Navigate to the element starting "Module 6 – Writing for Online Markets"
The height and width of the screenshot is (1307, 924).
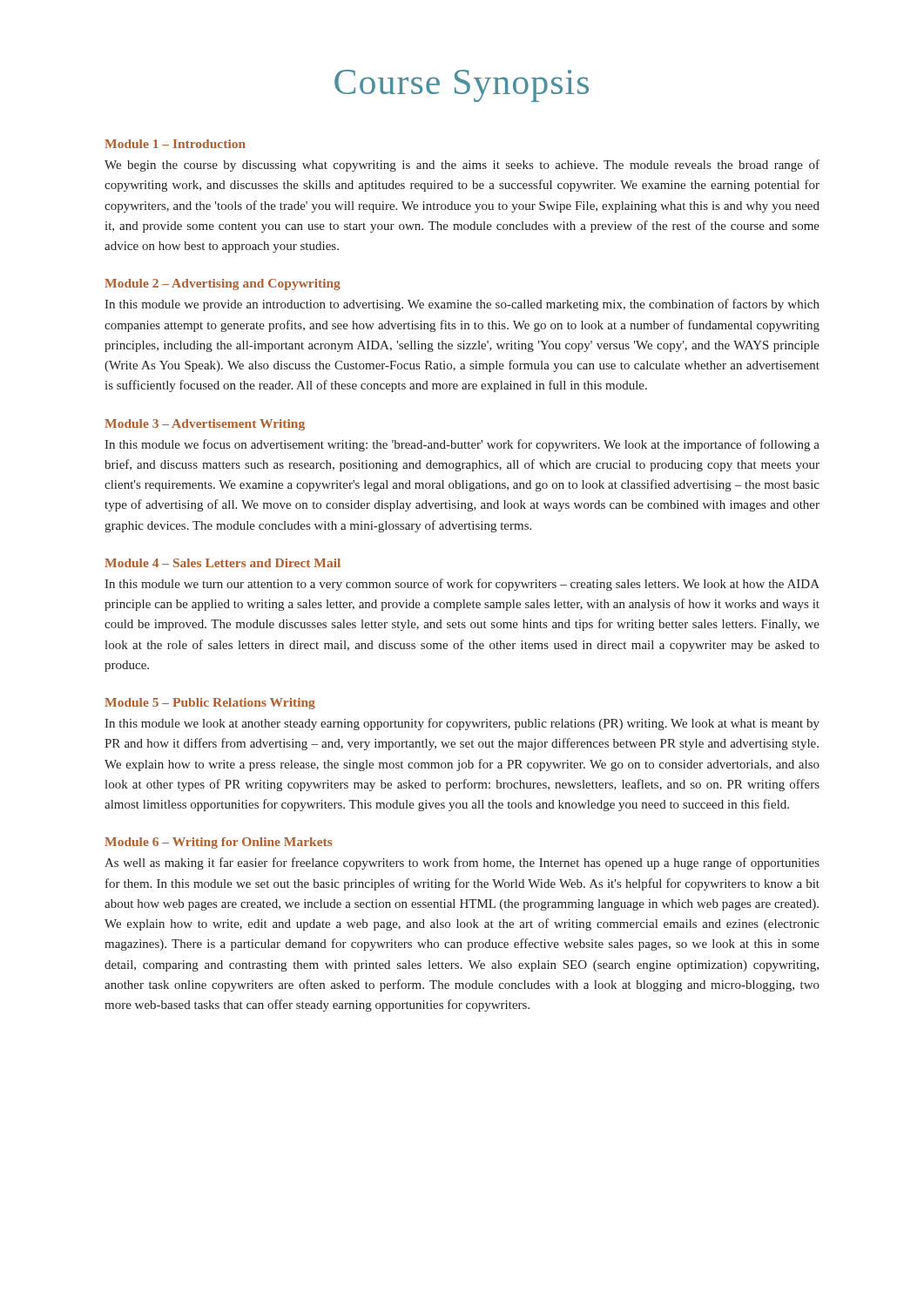219,843
